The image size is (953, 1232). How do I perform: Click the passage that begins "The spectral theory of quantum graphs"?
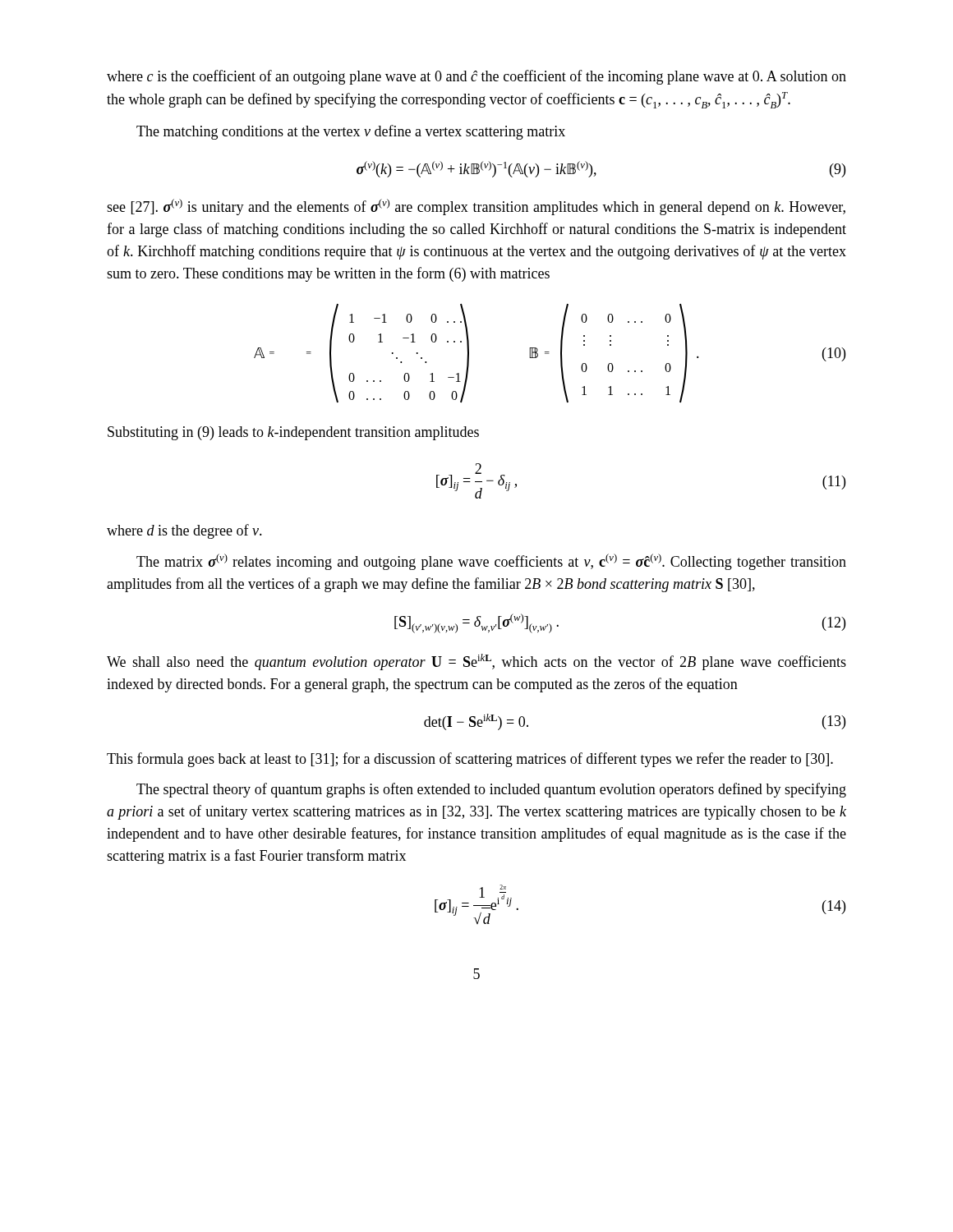pyautogui.click(x=476, y=823)
